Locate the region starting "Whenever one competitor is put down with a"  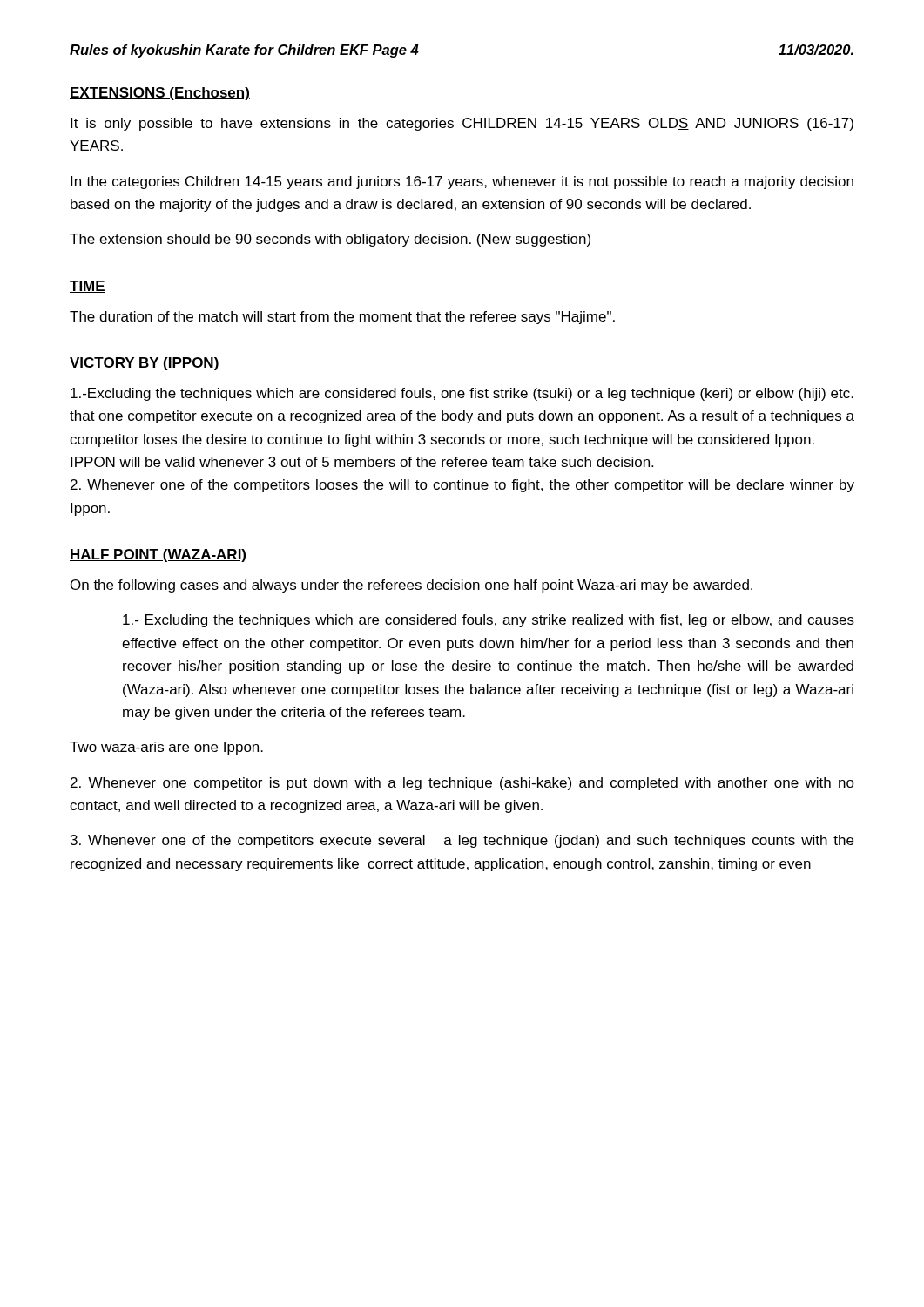point(462,794)
